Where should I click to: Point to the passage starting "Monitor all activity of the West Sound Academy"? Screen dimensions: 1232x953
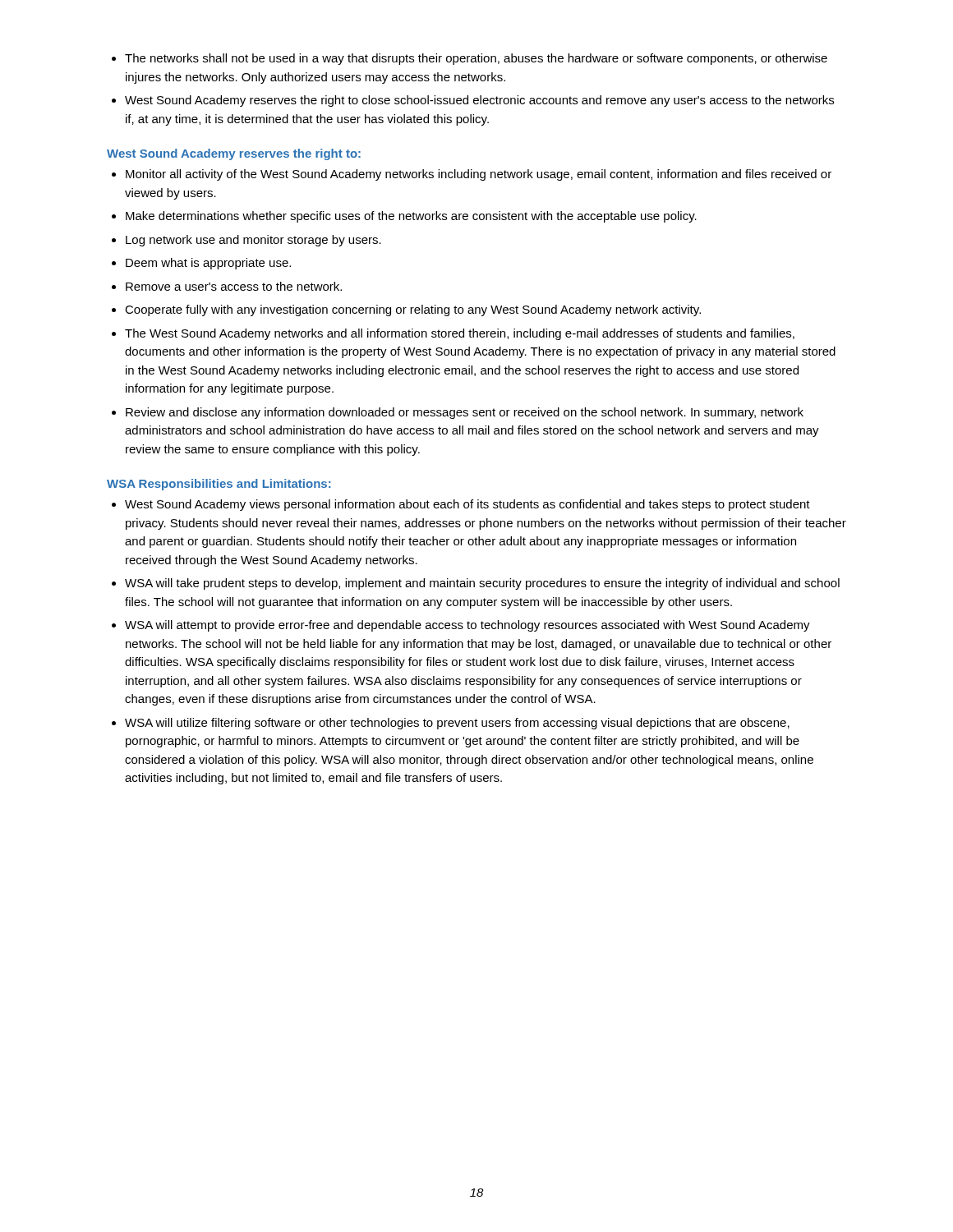[478, 183]
